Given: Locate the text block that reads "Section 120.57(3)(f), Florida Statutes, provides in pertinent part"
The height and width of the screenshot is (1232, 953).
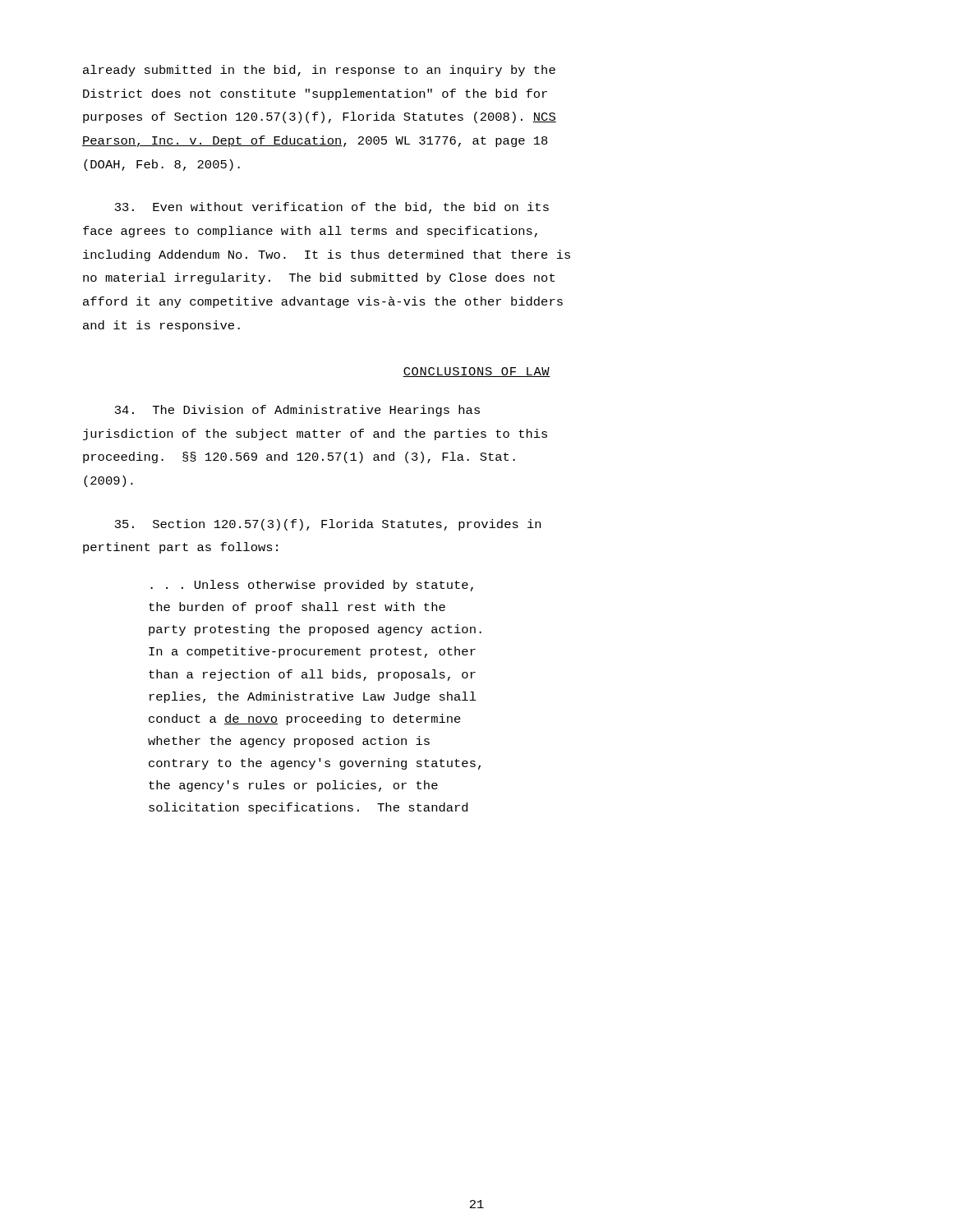Looking at the screenshot, I should (x=476, y=537).
